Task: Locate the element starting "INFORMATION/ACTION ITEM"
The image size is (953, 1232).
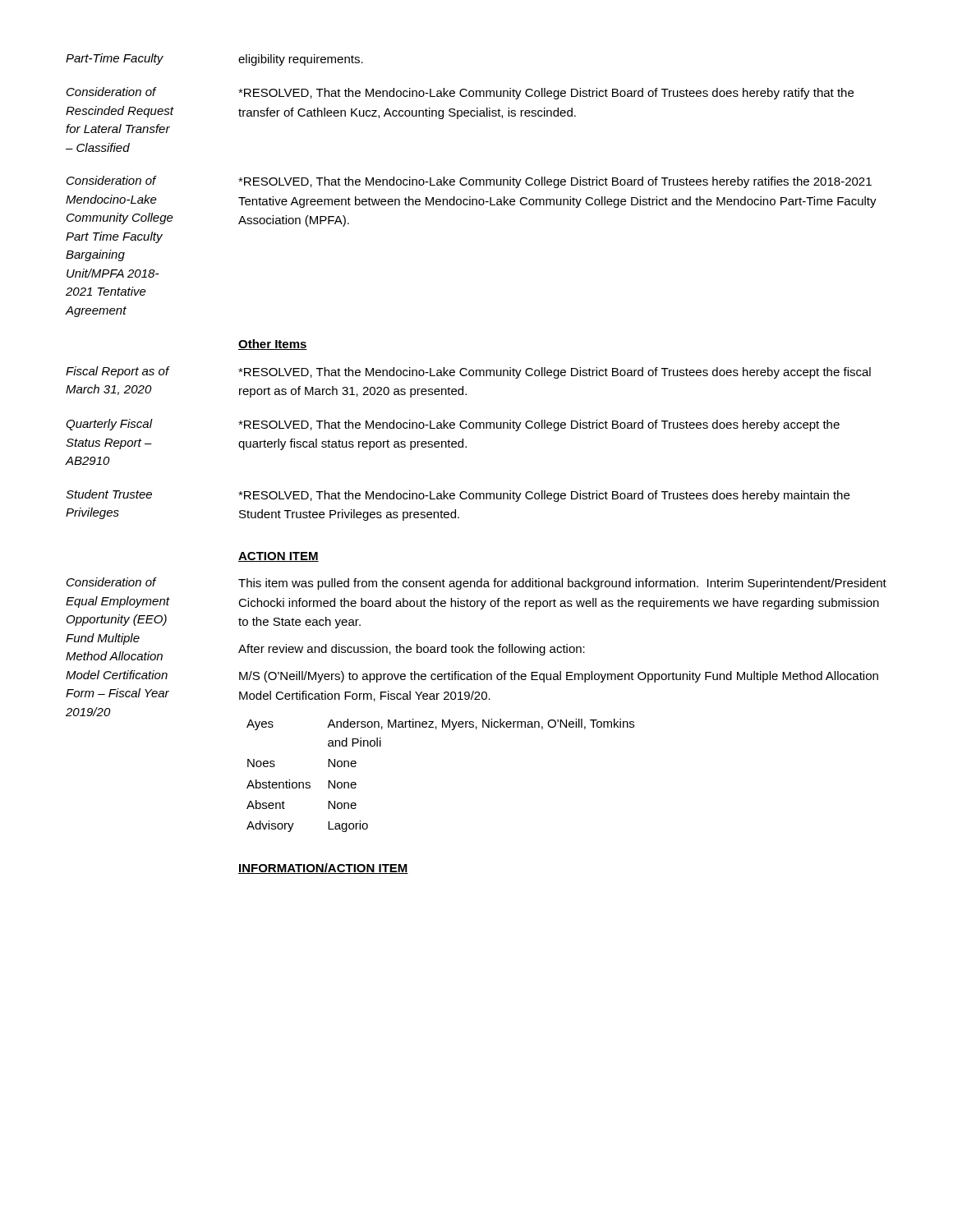Action: [323, 868]
